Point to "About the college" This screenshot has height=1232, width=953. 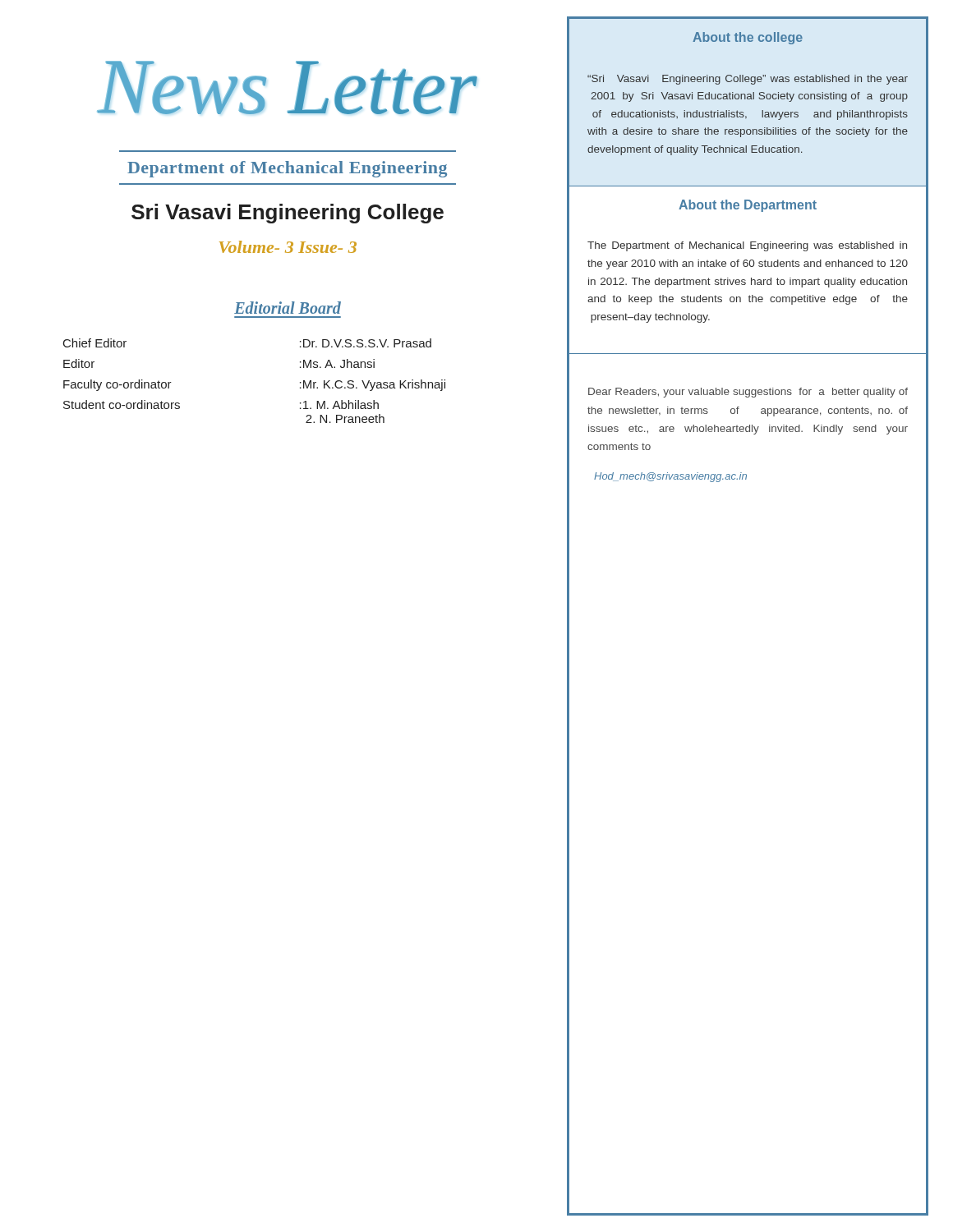(x=748, y=38)
